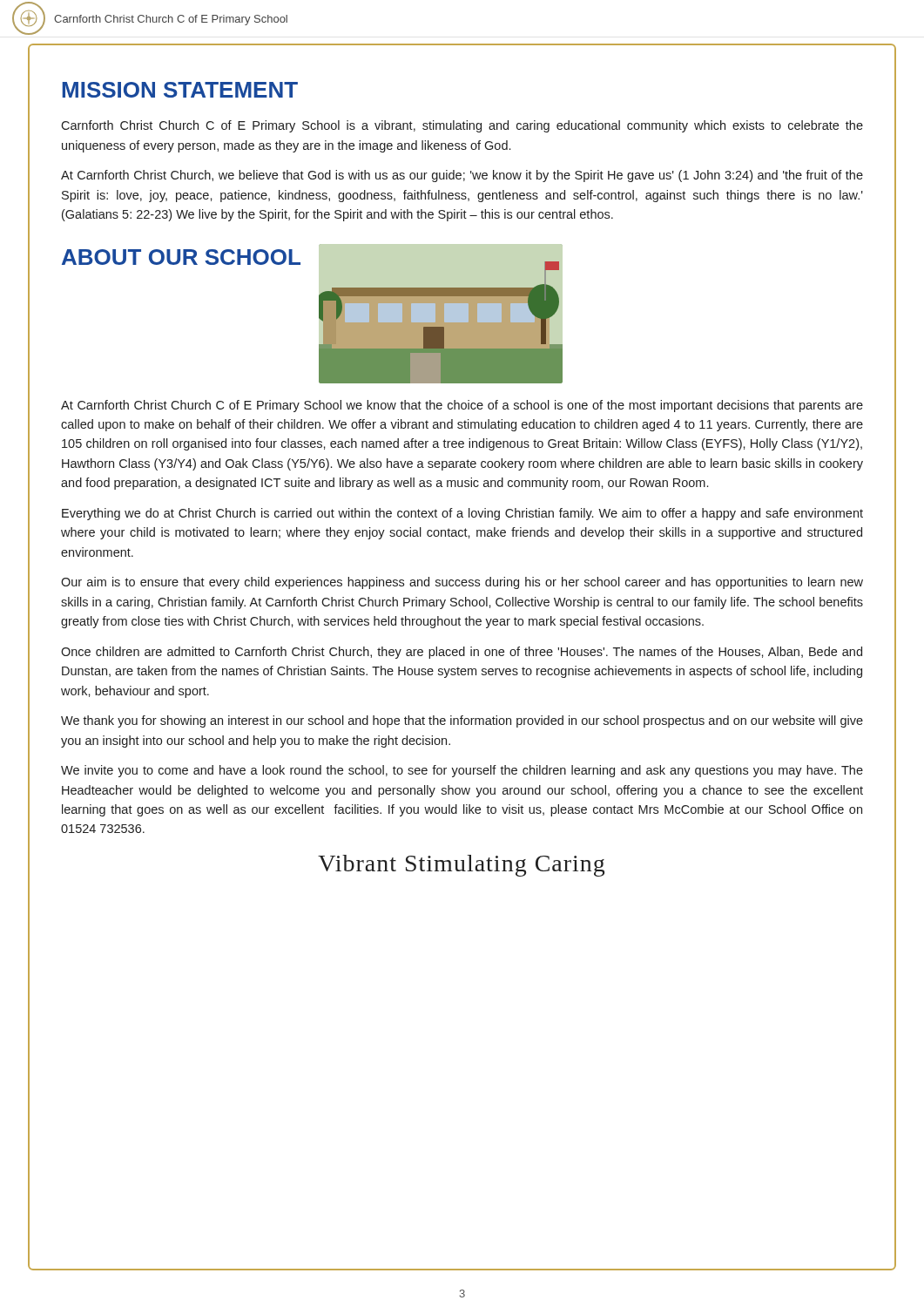The width and height of the screenshot is (924, 1307).
Task: Find the text block starting "Everything we do at Christ Church"
Action: click(x=462, y=533)
